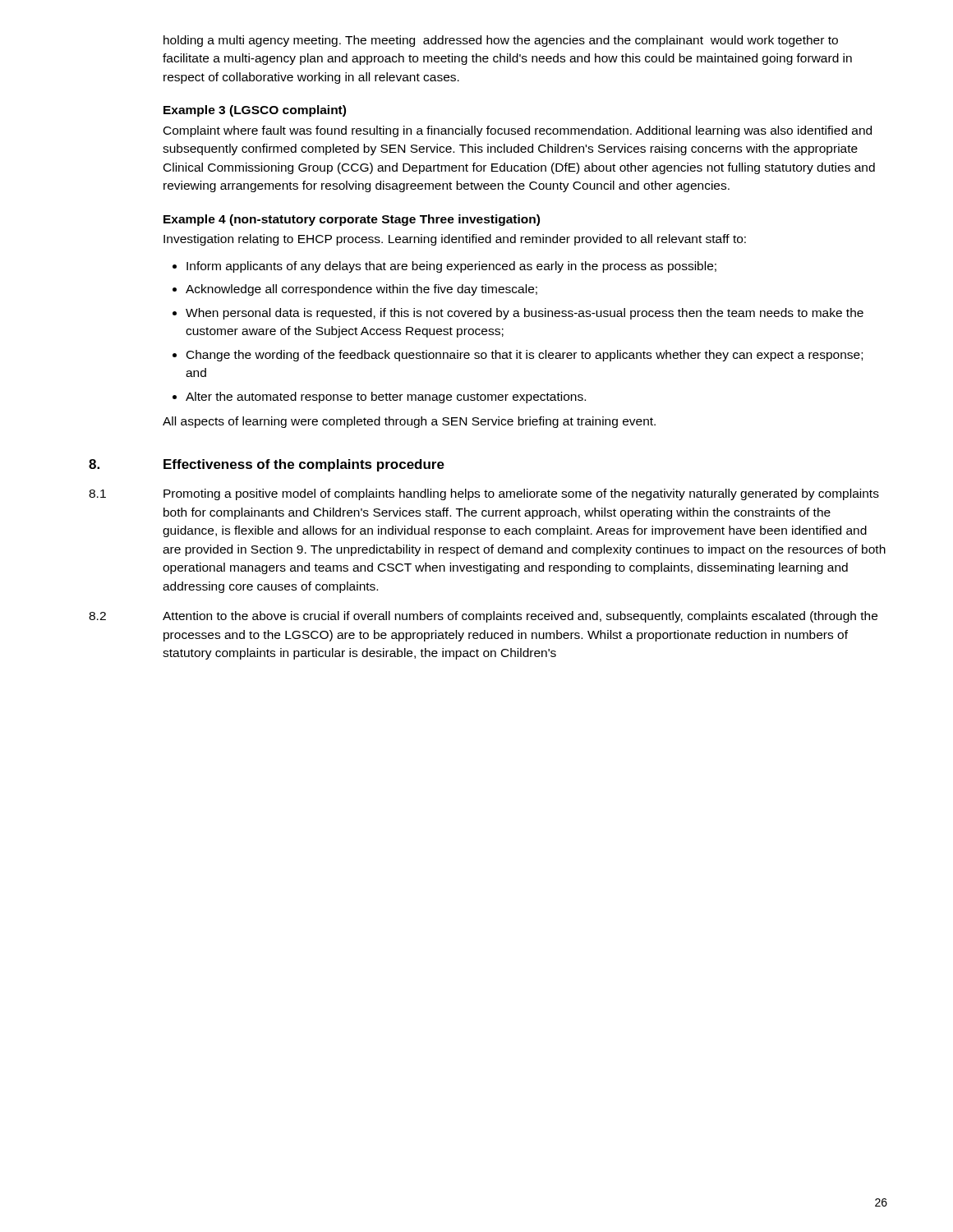
Task: Locate the list item with the text "Inform applicants of any delays that"
Action: (x=451, y=265)
